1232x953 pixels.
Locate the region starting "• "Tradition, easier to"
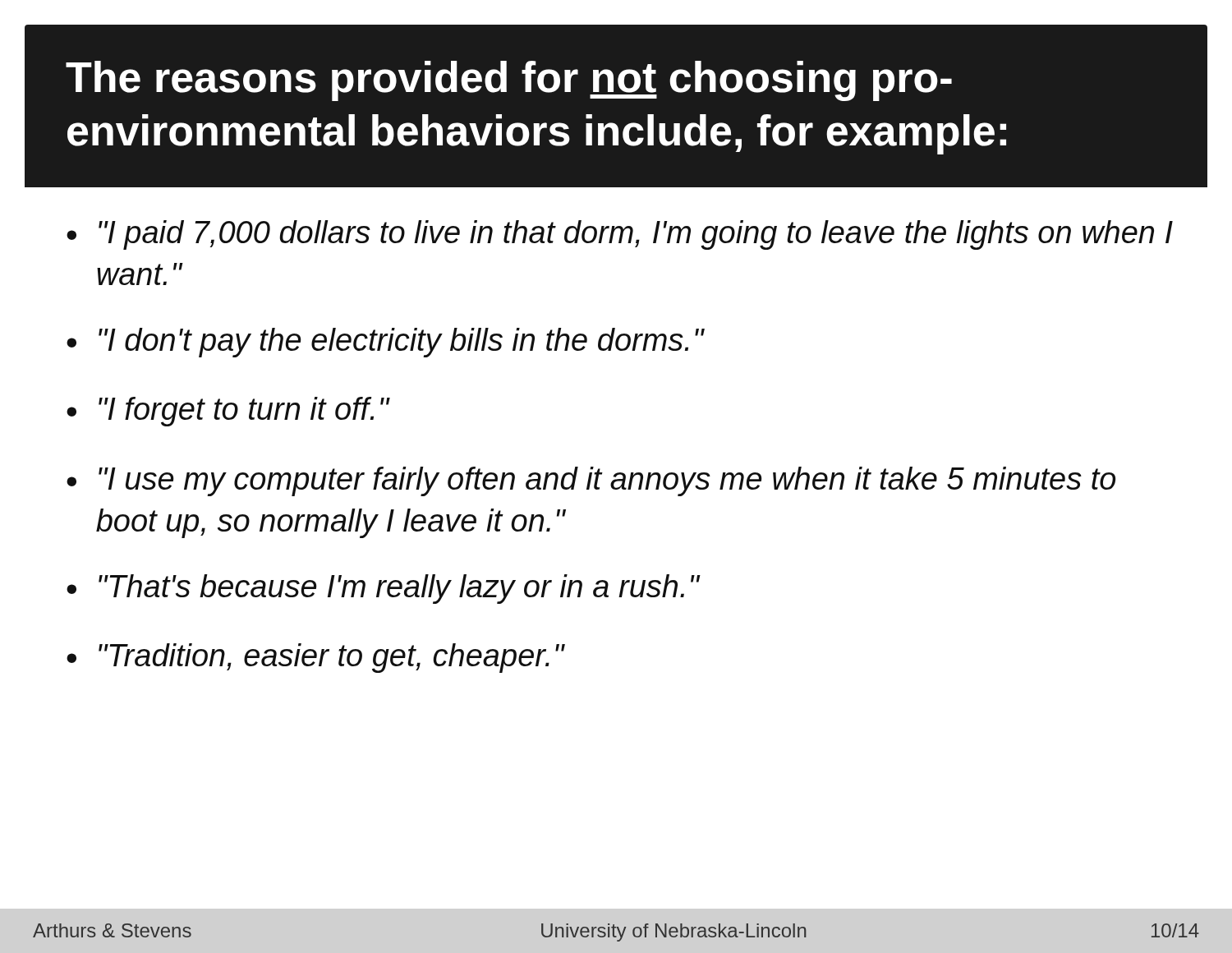[315, 659]
